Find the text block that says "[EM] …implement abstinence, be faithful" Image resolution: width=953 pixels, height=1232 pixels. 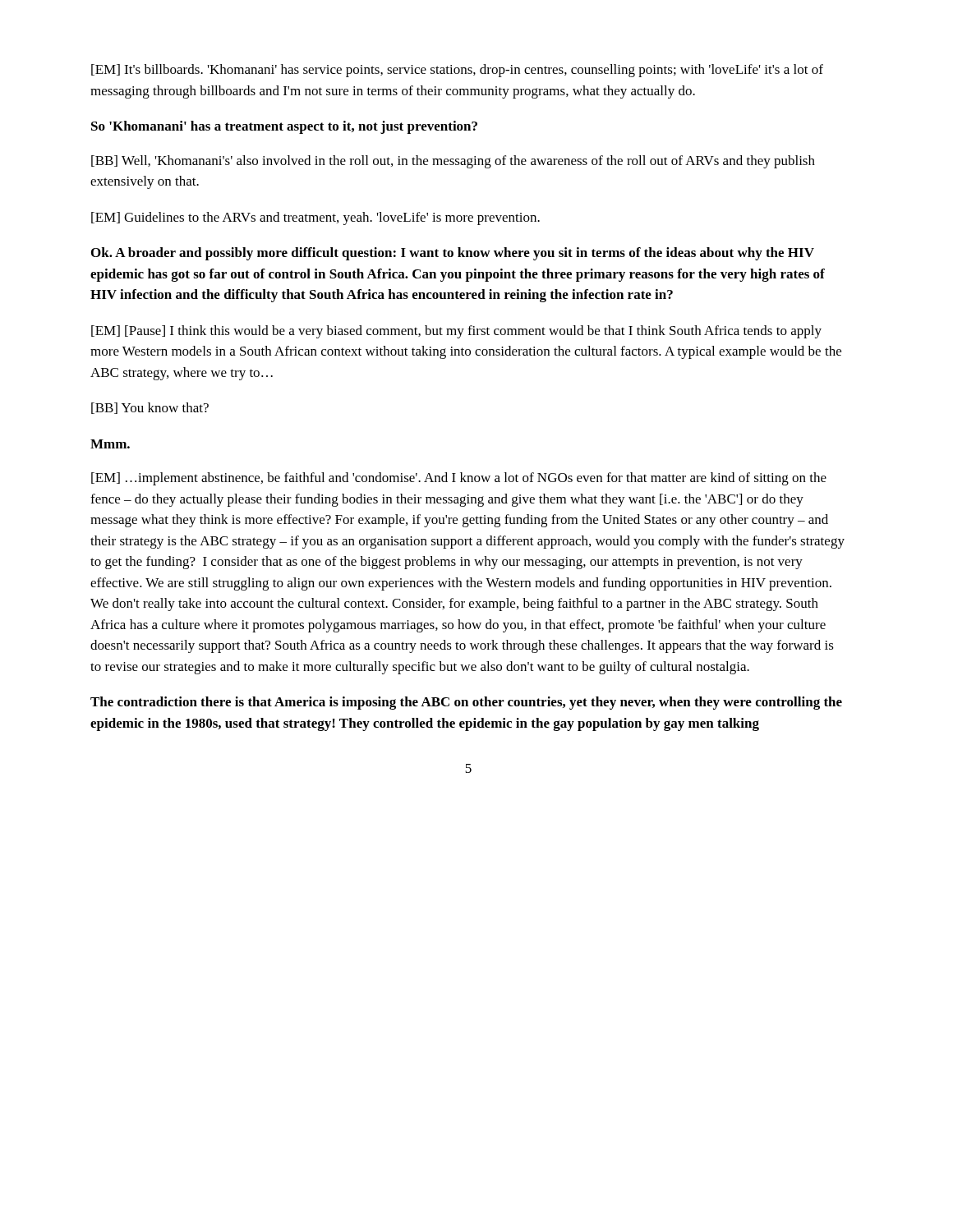(467, 572)
